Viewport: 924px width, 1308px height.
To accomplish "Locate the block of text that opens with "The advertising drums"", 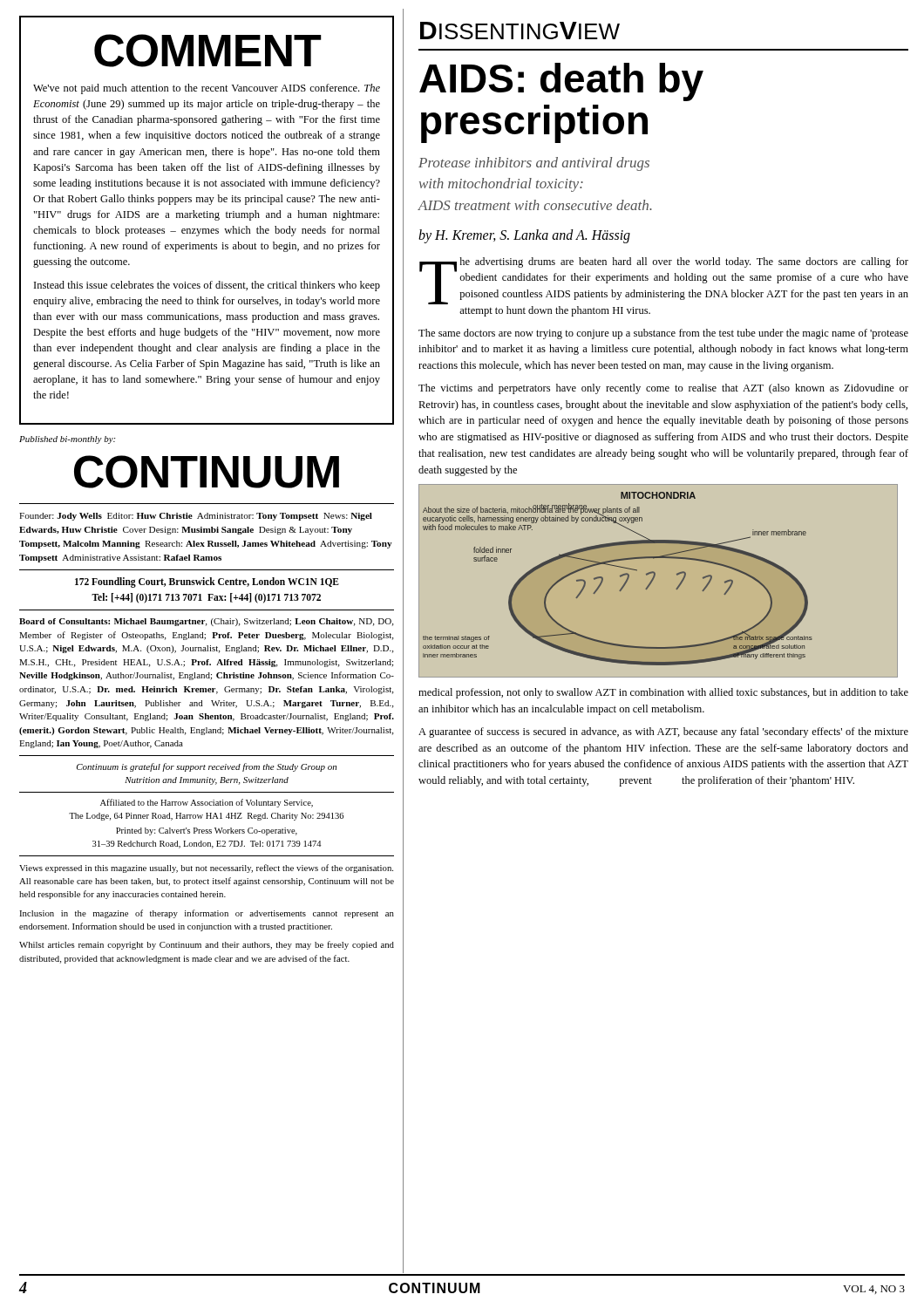I will coord(663,286).
